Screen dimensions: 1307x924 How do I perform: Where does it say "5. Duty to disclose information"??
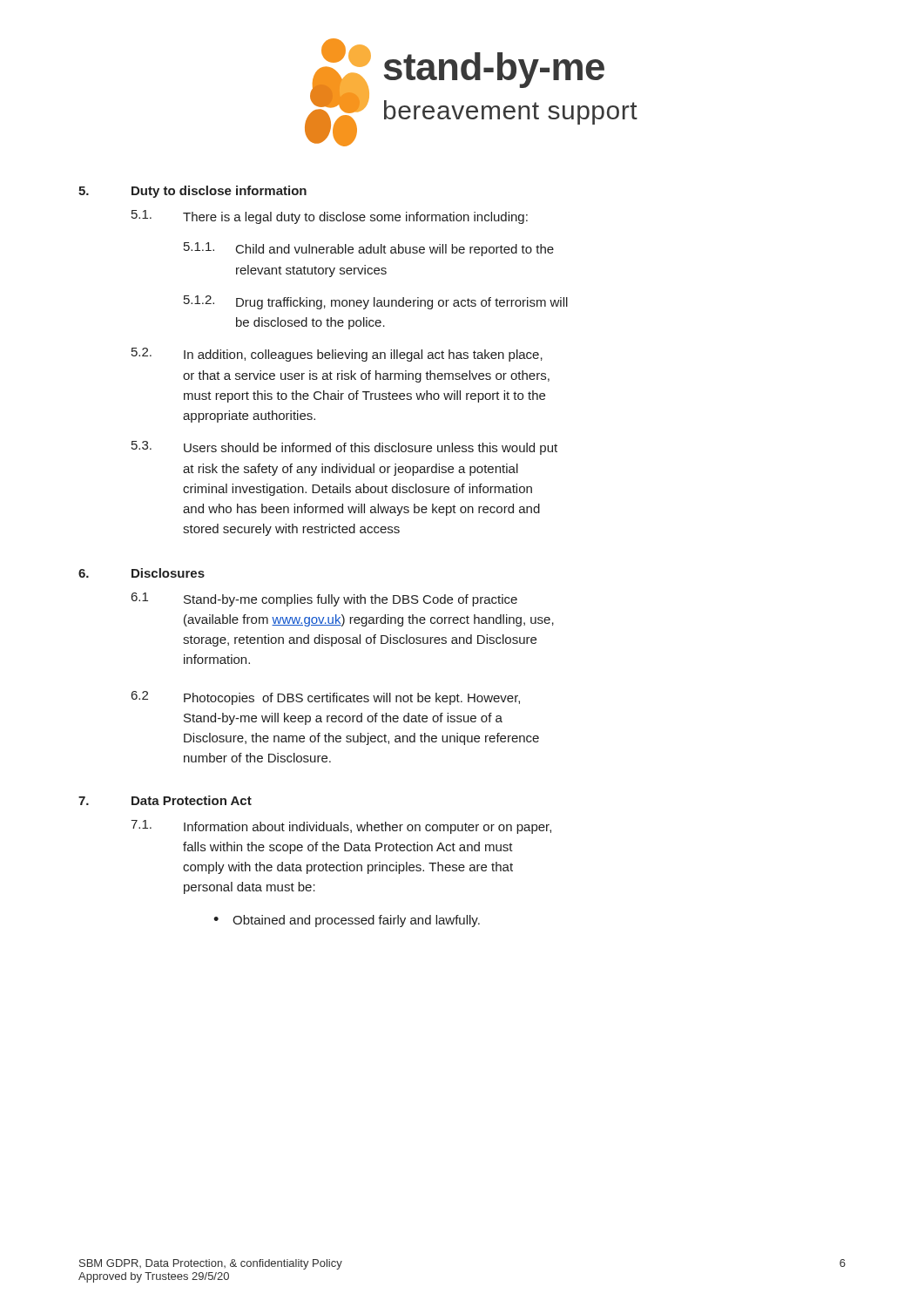tap(193, 190)
